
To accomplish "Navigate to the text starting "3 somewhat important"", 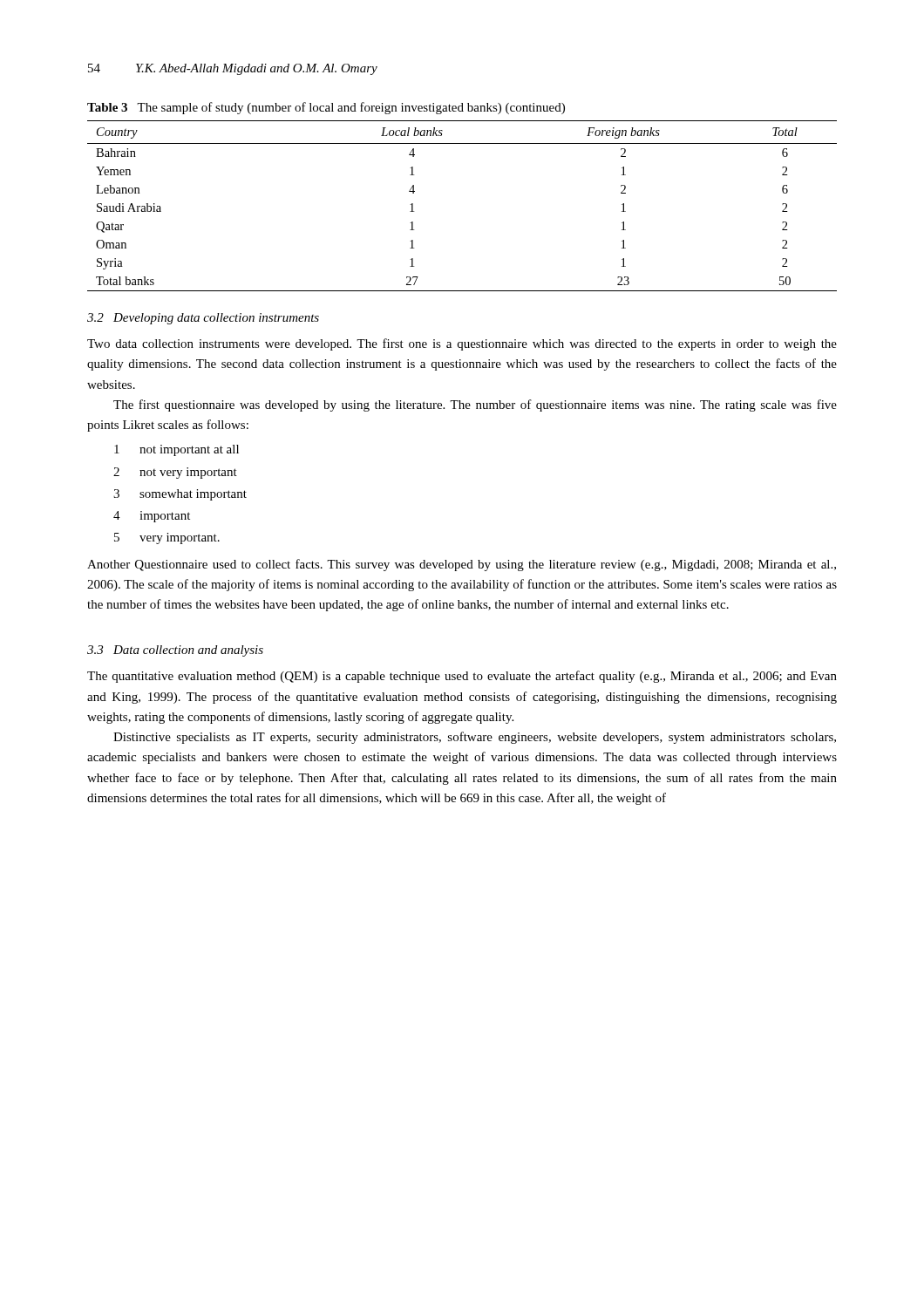I will [x=180, y=495].
